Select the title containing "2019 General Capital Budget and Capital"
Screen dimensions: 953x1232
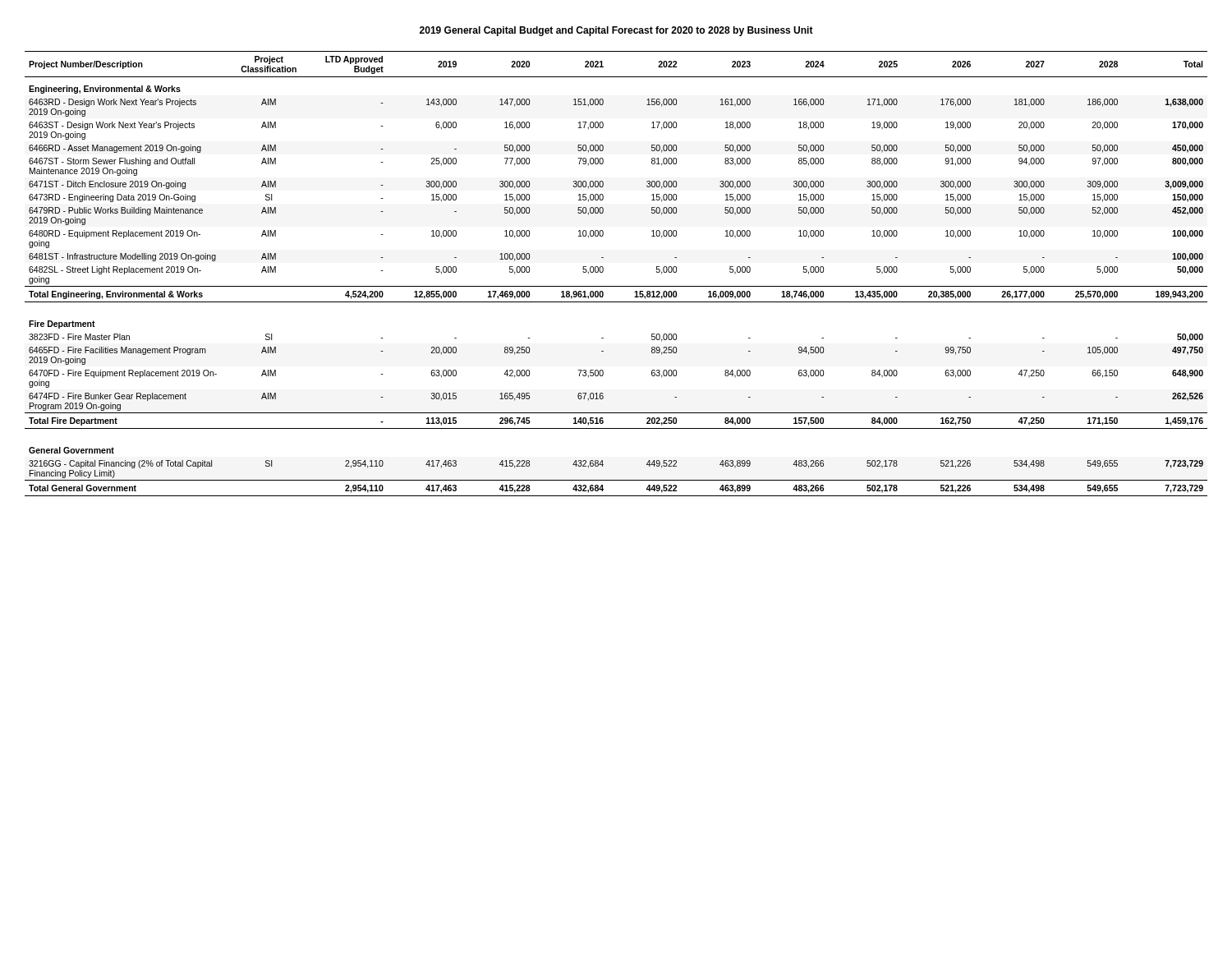(x=616, y=30)
